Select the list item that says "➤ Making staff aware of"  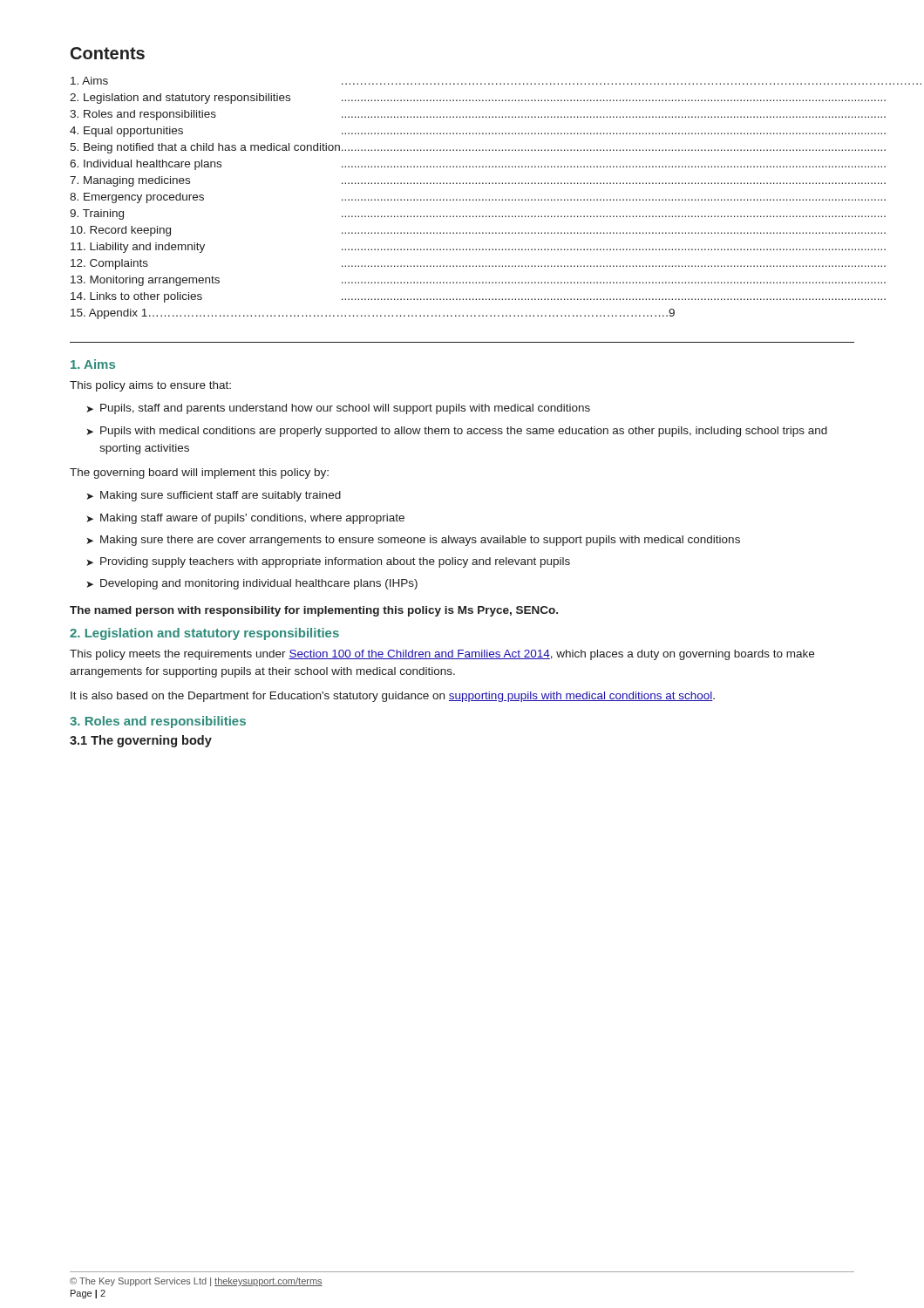[x=245, y=519]
